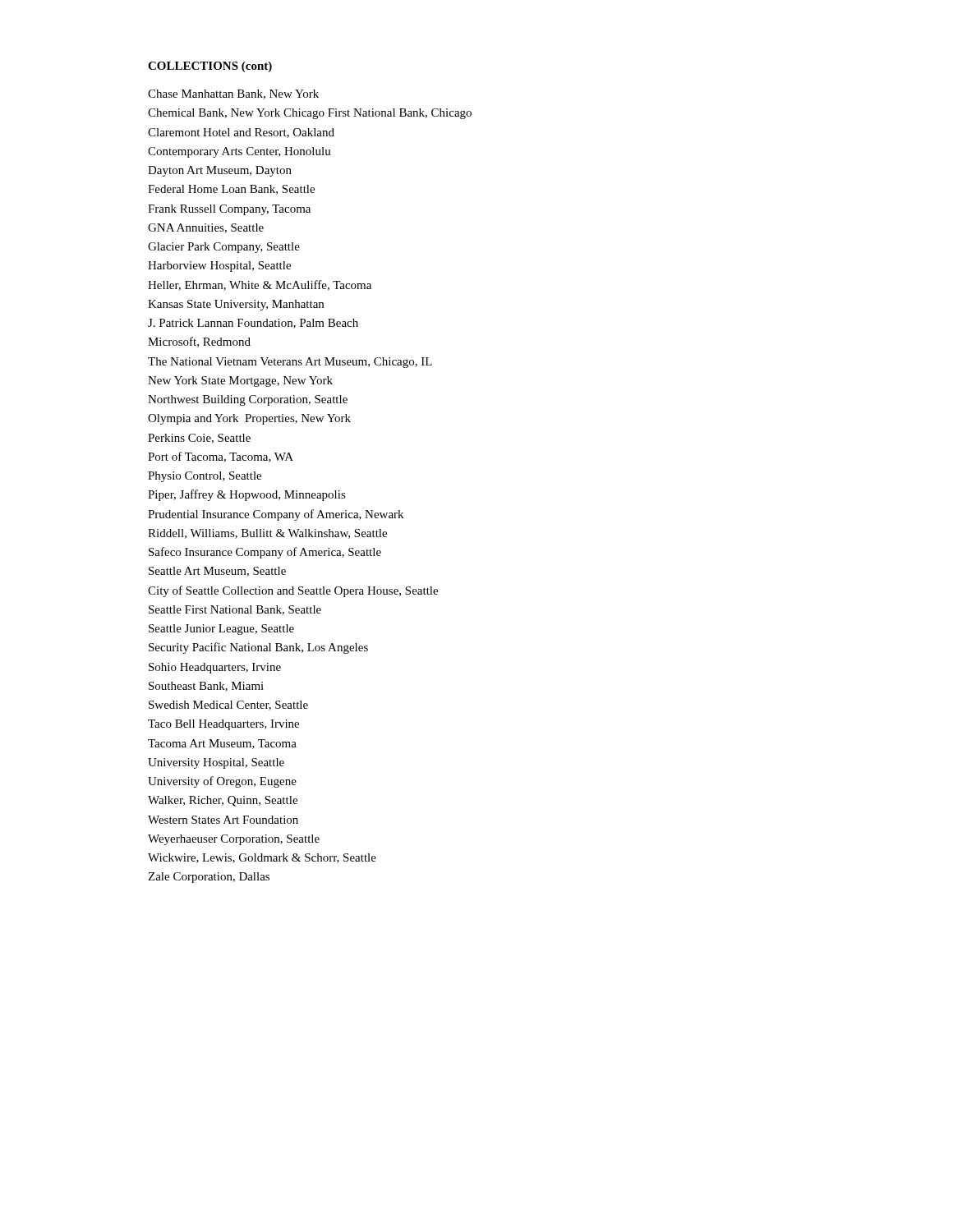953x1232 pixels.
Task: Select the list item that says "City of Seattle Collection and Seattle Opera House,"
Action: coord(293,591)
